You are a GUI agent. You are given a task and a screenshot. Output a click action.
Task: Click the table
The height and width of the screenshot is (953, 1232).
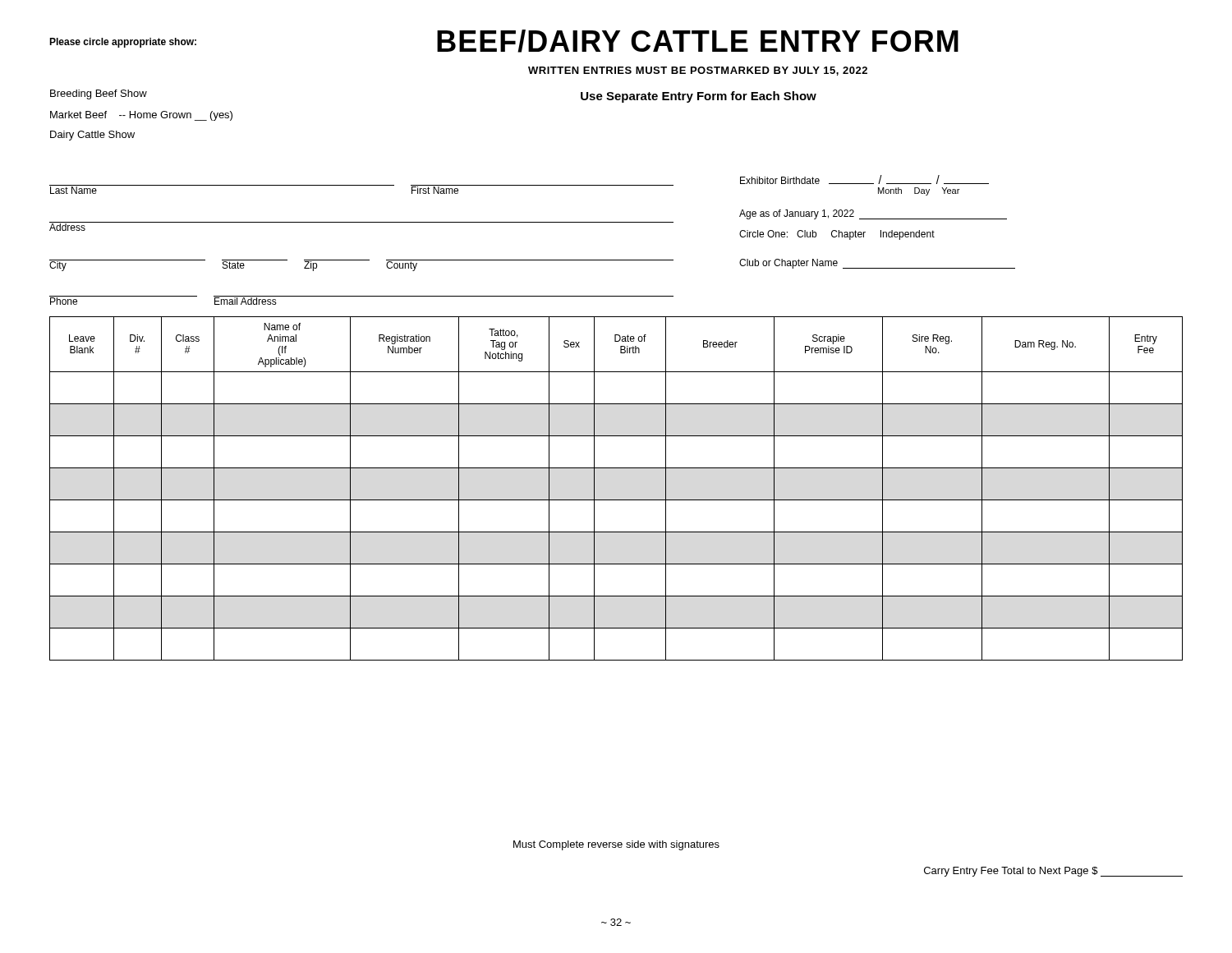(x=616, y=488)
